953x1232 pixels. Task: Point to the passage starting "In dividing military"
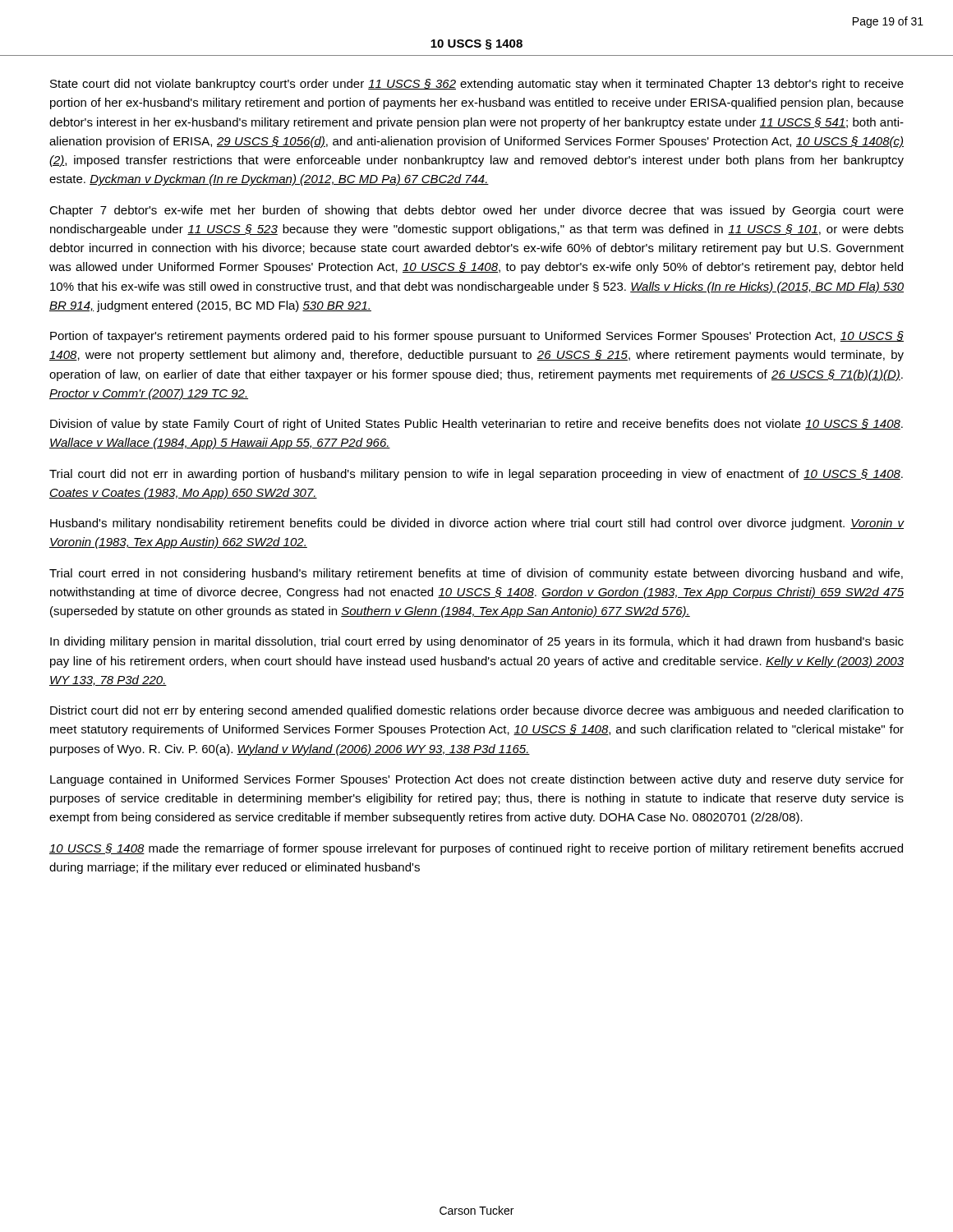click(476, 660)
